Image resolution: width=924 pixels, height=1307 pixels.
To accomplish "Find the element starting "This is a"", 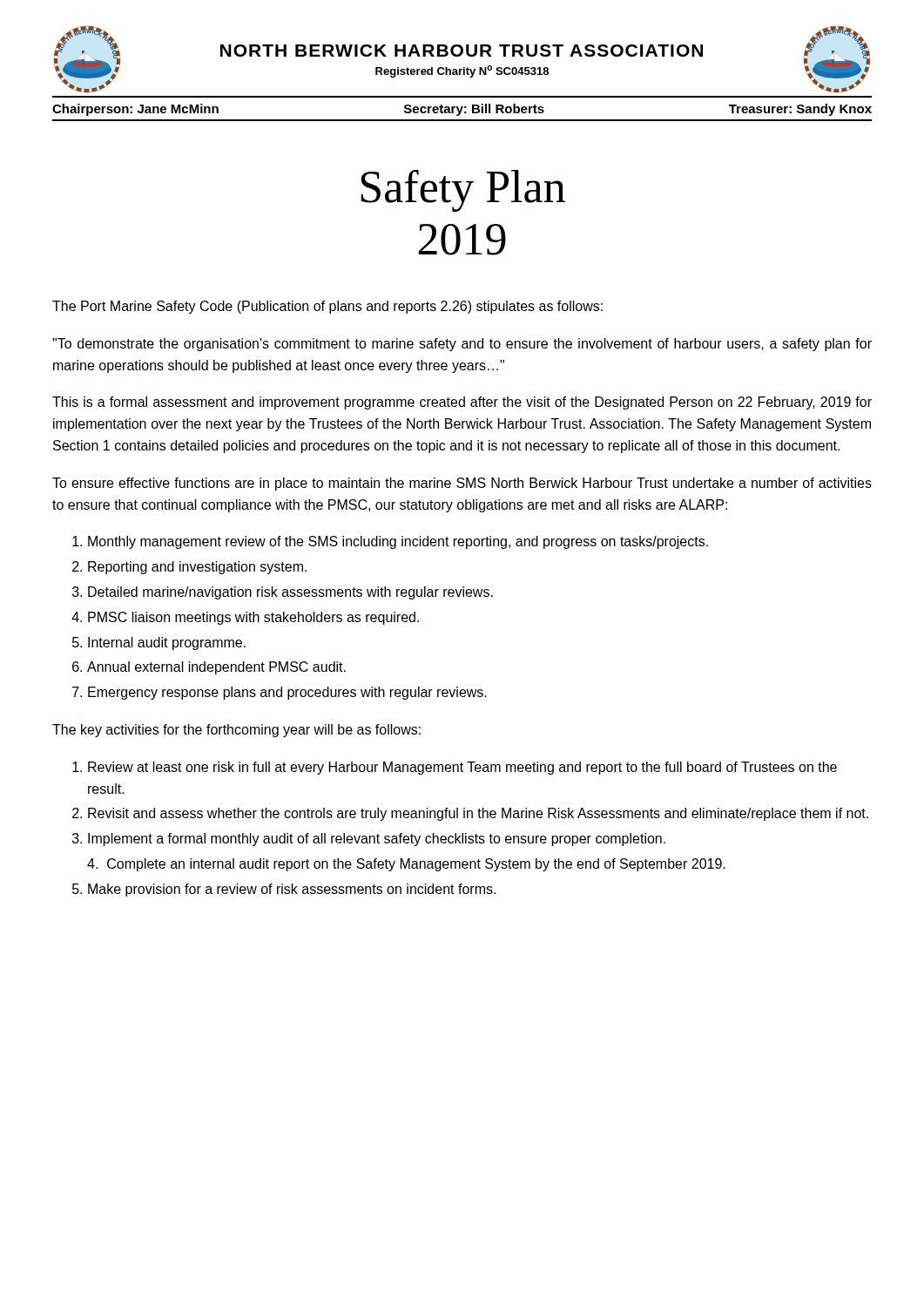I will (x=462, y=424).
